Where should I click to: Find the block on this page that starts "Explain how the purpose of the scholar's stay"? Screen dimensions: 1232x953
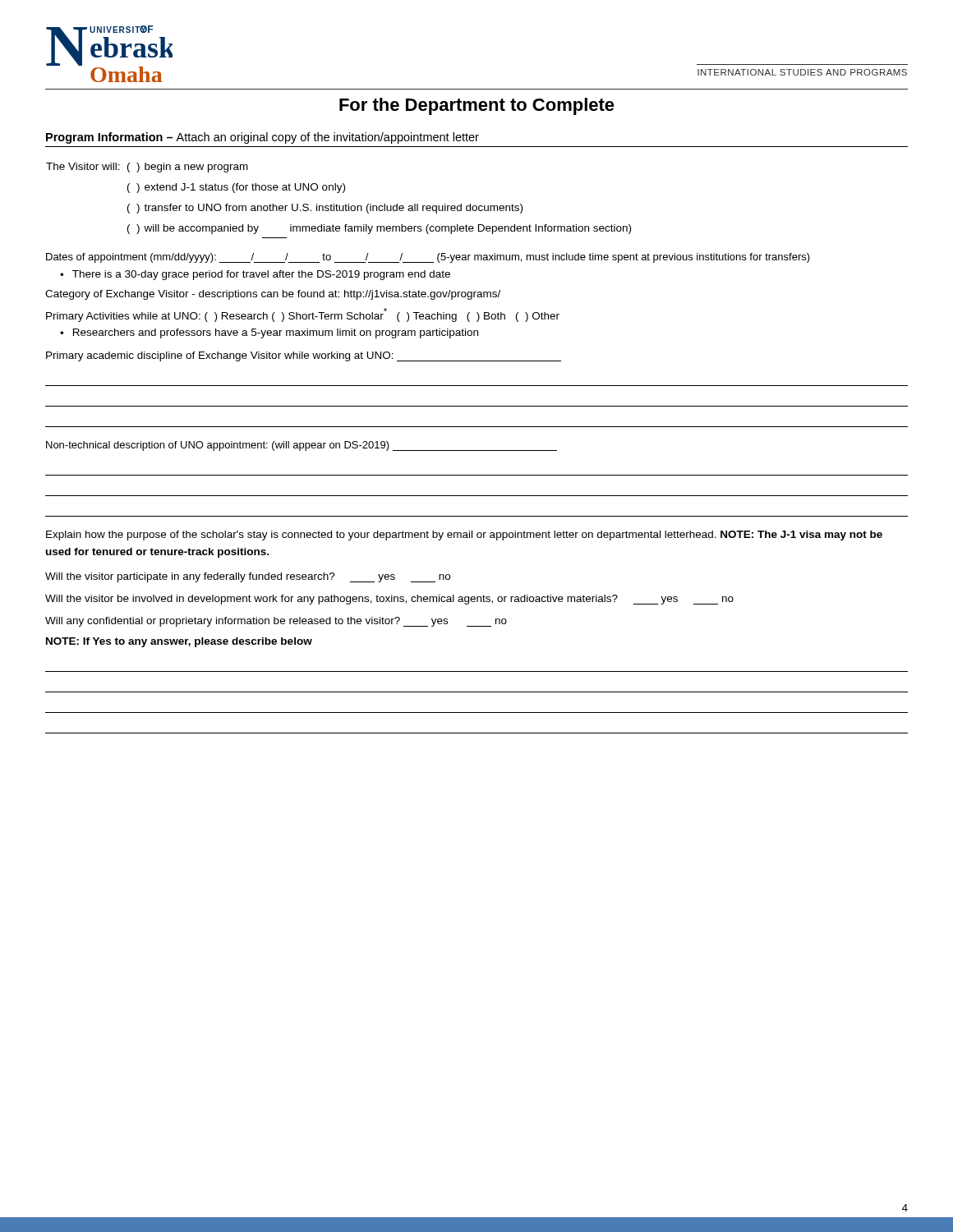pos(464,543)
